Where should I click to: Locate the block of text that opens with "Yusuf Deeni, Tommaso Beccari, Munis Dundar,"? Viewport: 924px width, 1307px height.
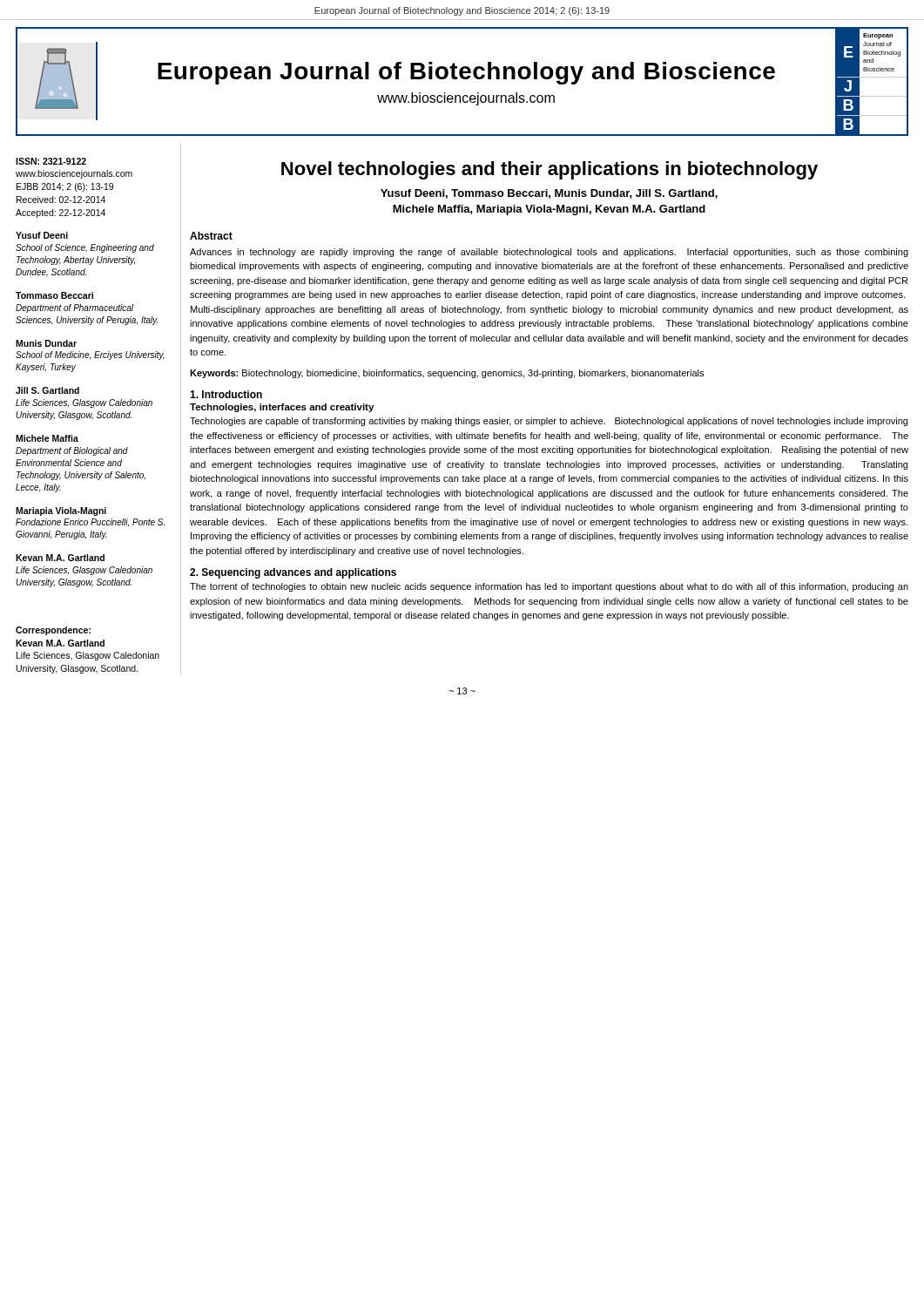[549, 201]
